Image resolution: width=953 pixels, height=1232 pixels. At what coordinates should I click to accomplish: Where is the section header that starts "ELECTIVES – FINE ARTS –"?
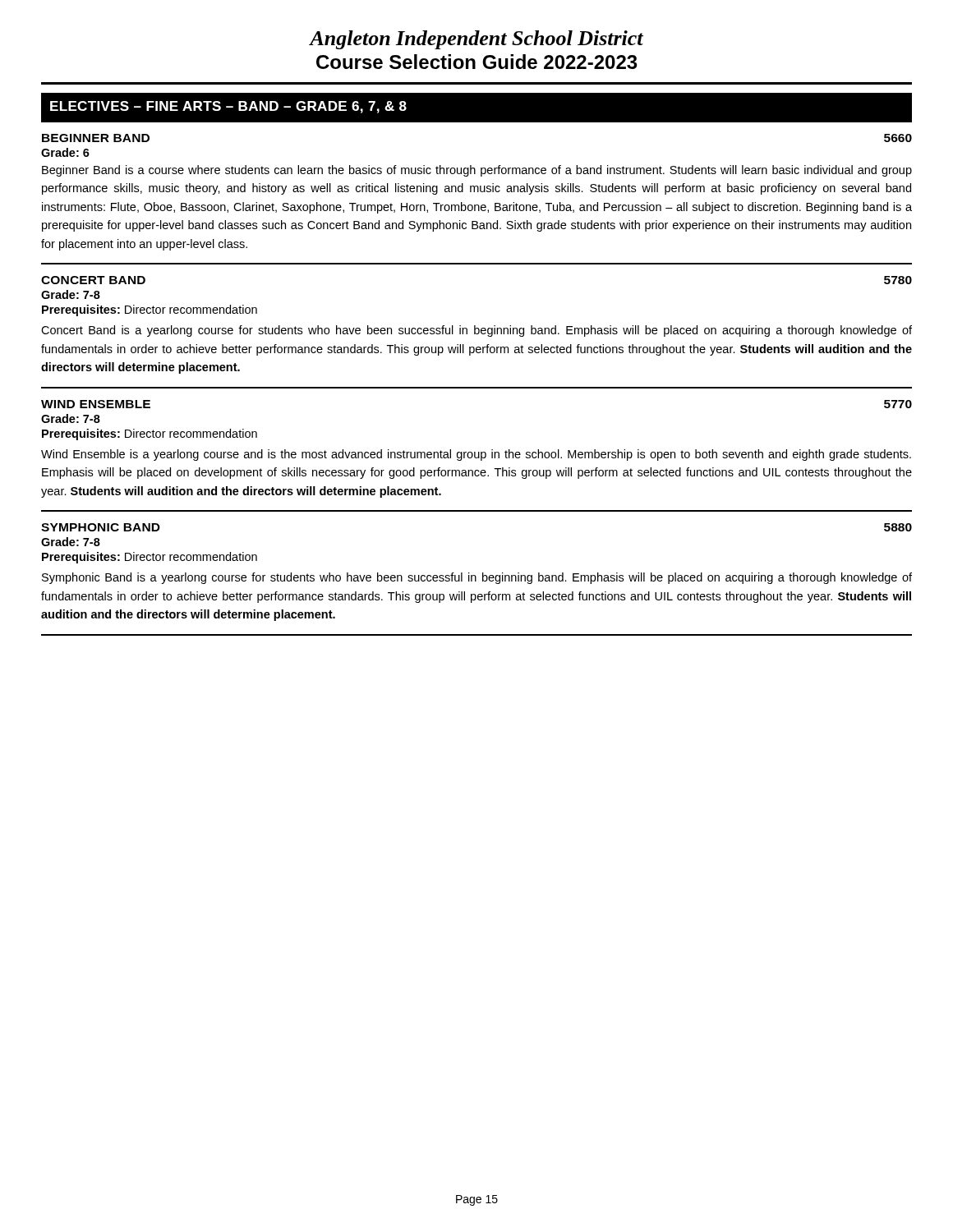[x=228, y=106]
